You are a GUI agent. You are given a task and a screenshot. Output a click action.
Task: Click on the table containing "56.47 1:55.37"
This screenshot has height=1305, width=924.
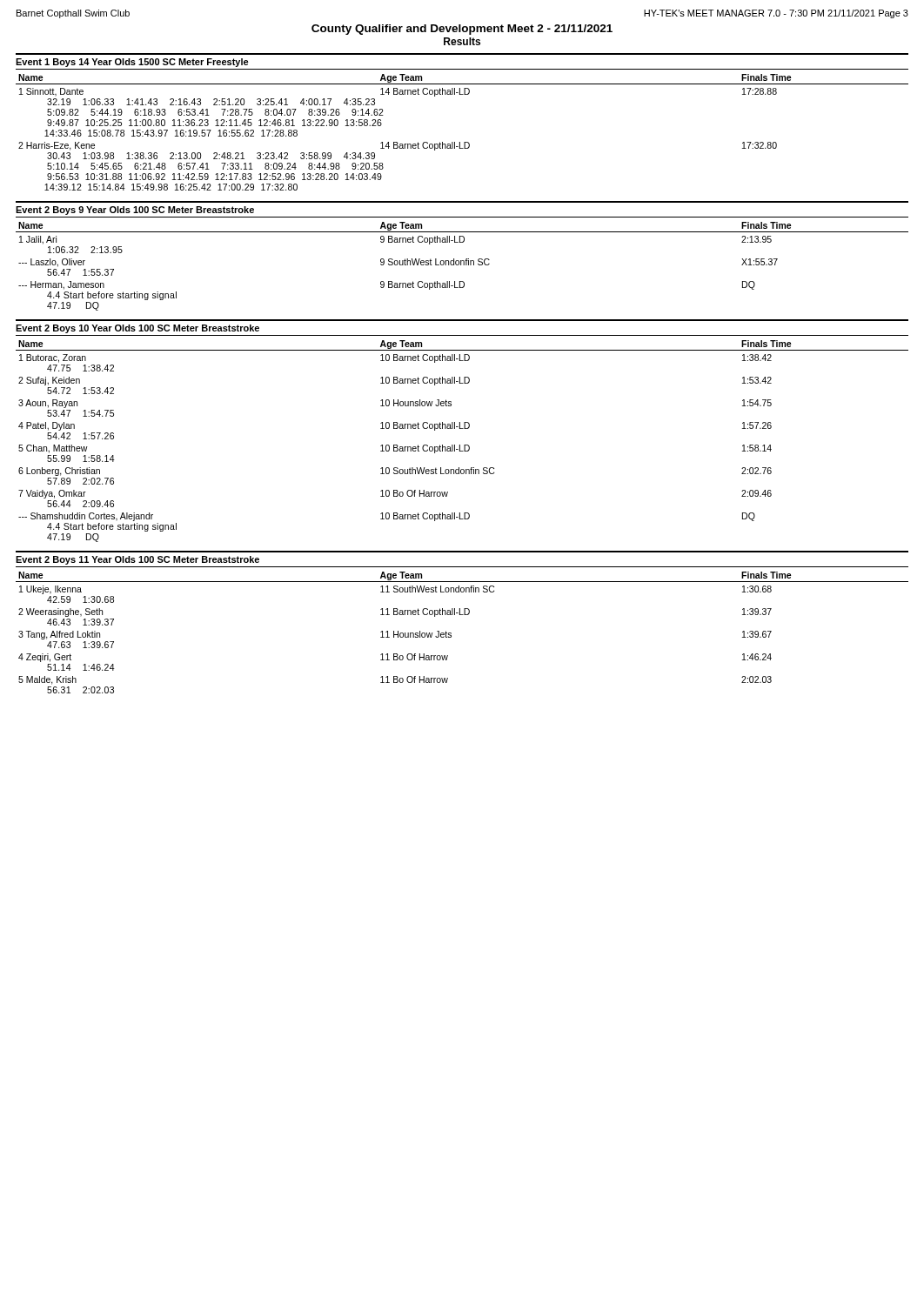coord(462,265)
